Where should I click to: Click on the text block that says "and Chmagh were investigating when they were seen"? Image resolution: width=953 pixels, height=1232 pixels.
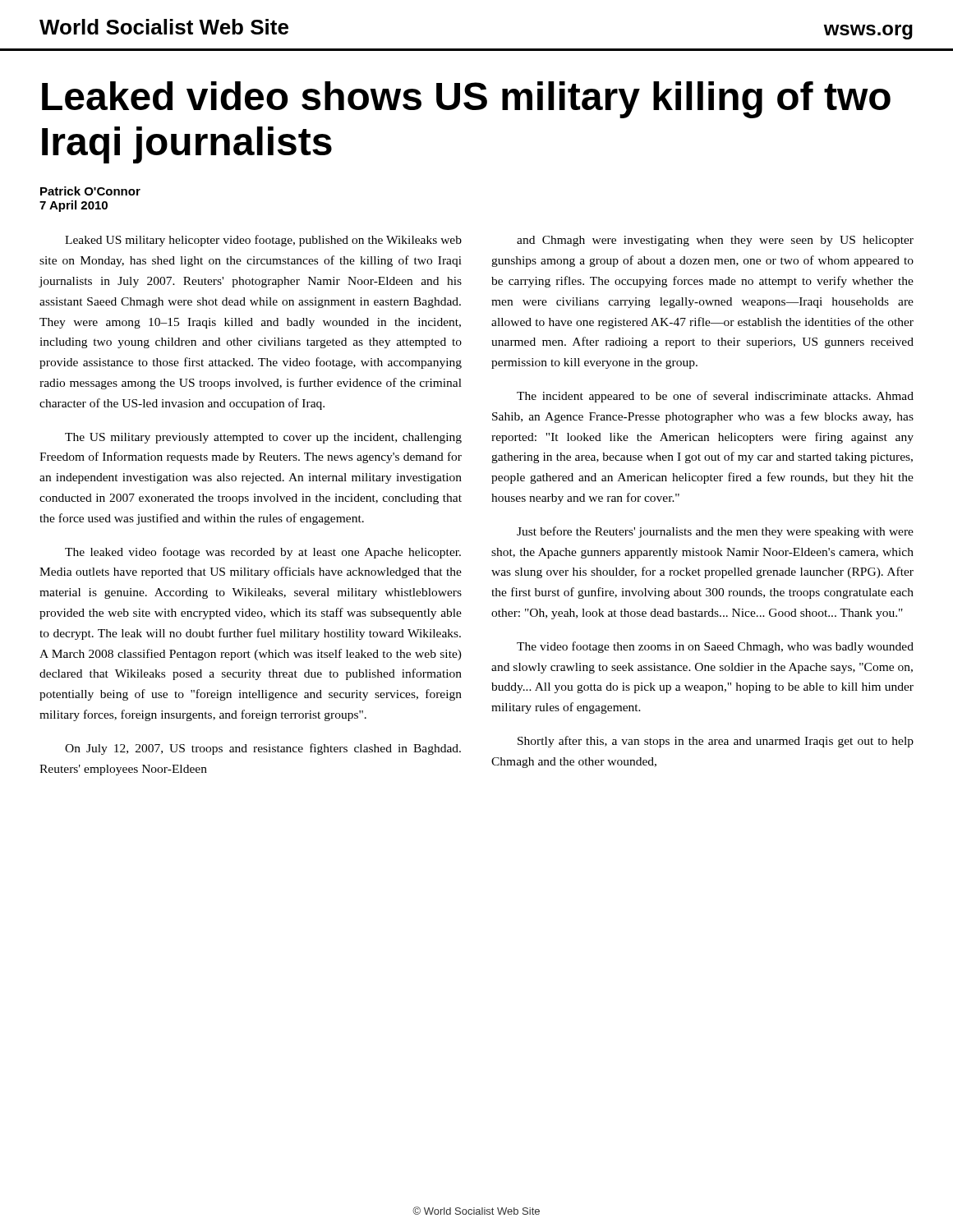click(702, 301)
